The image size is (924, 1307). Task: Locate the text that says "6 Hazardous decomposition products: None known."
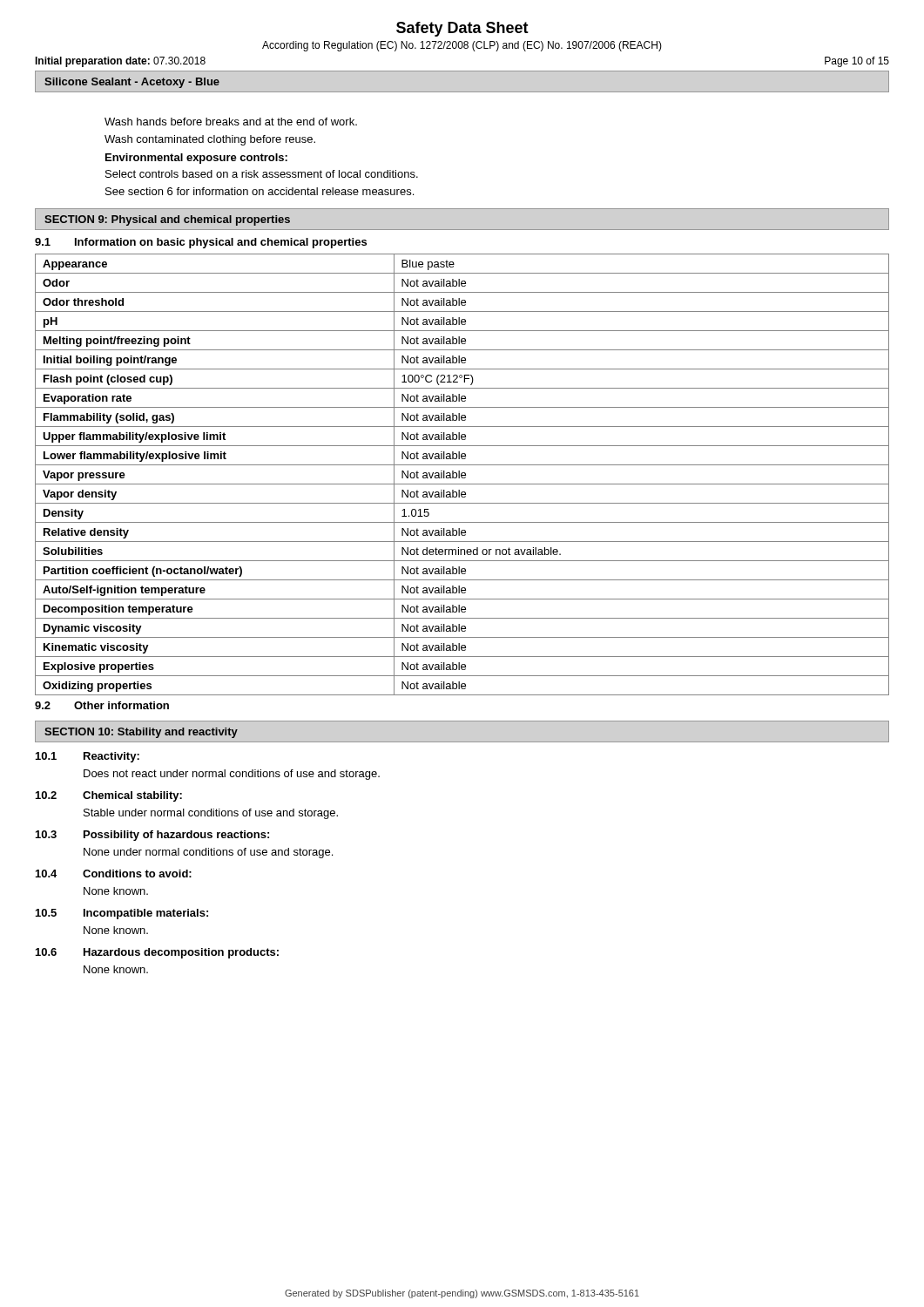click(157, 953)
